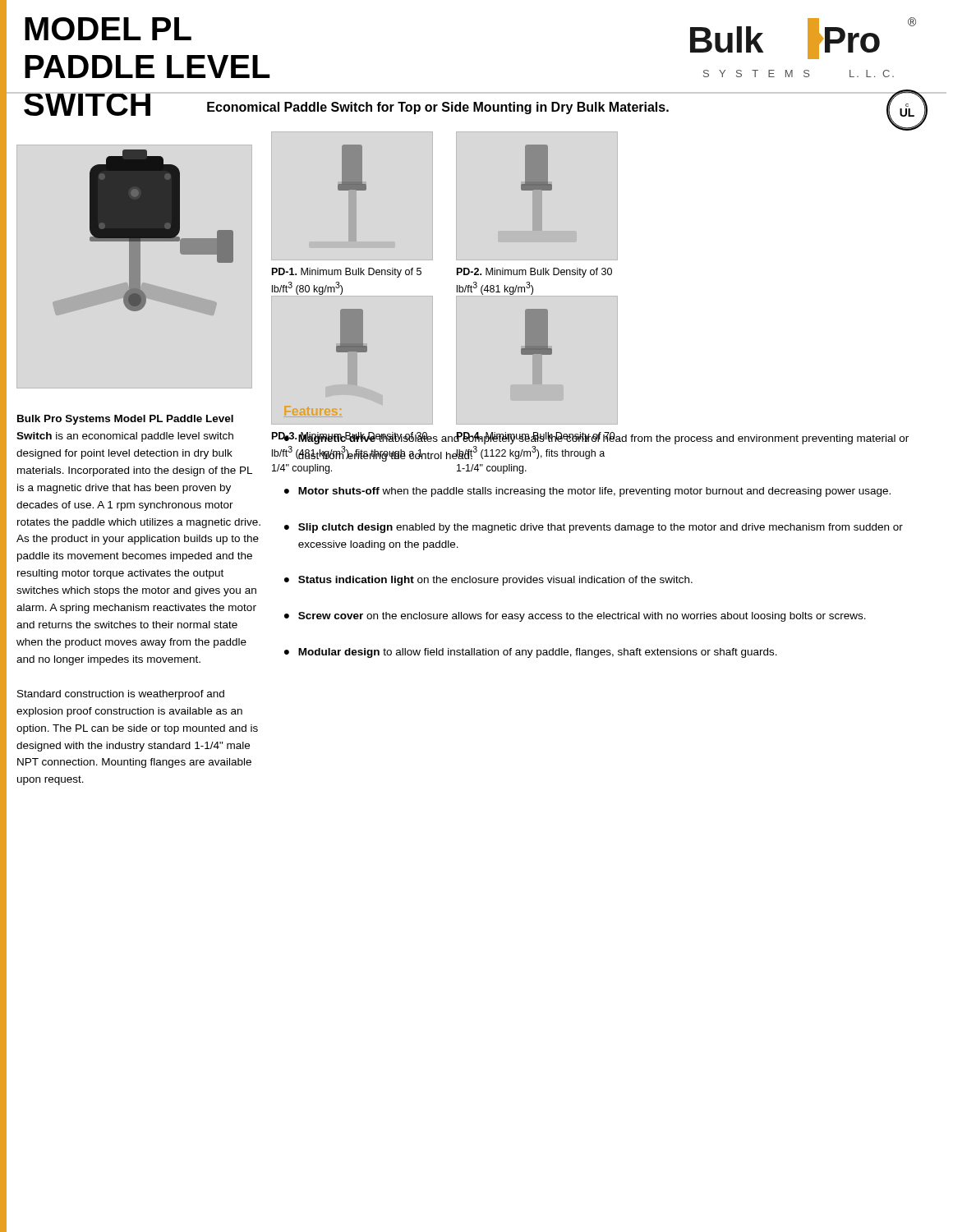Find the block starting "PD-2. Minimum Bulk Density of 30 lb/ft3"
This screenshot has width=953, height=1232.
(x=534, y=281)
